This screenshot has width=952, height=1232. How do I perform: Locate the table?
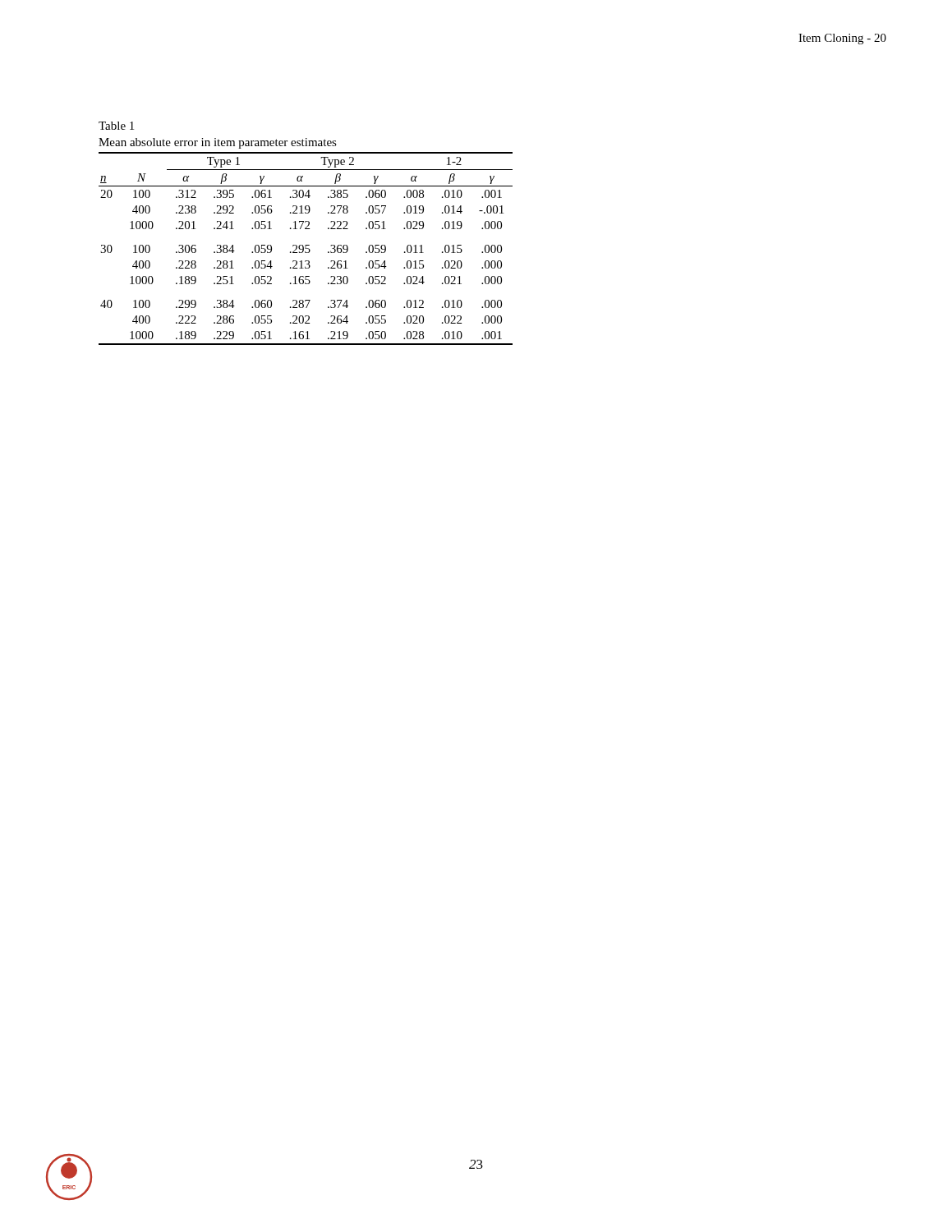[306, 248]
